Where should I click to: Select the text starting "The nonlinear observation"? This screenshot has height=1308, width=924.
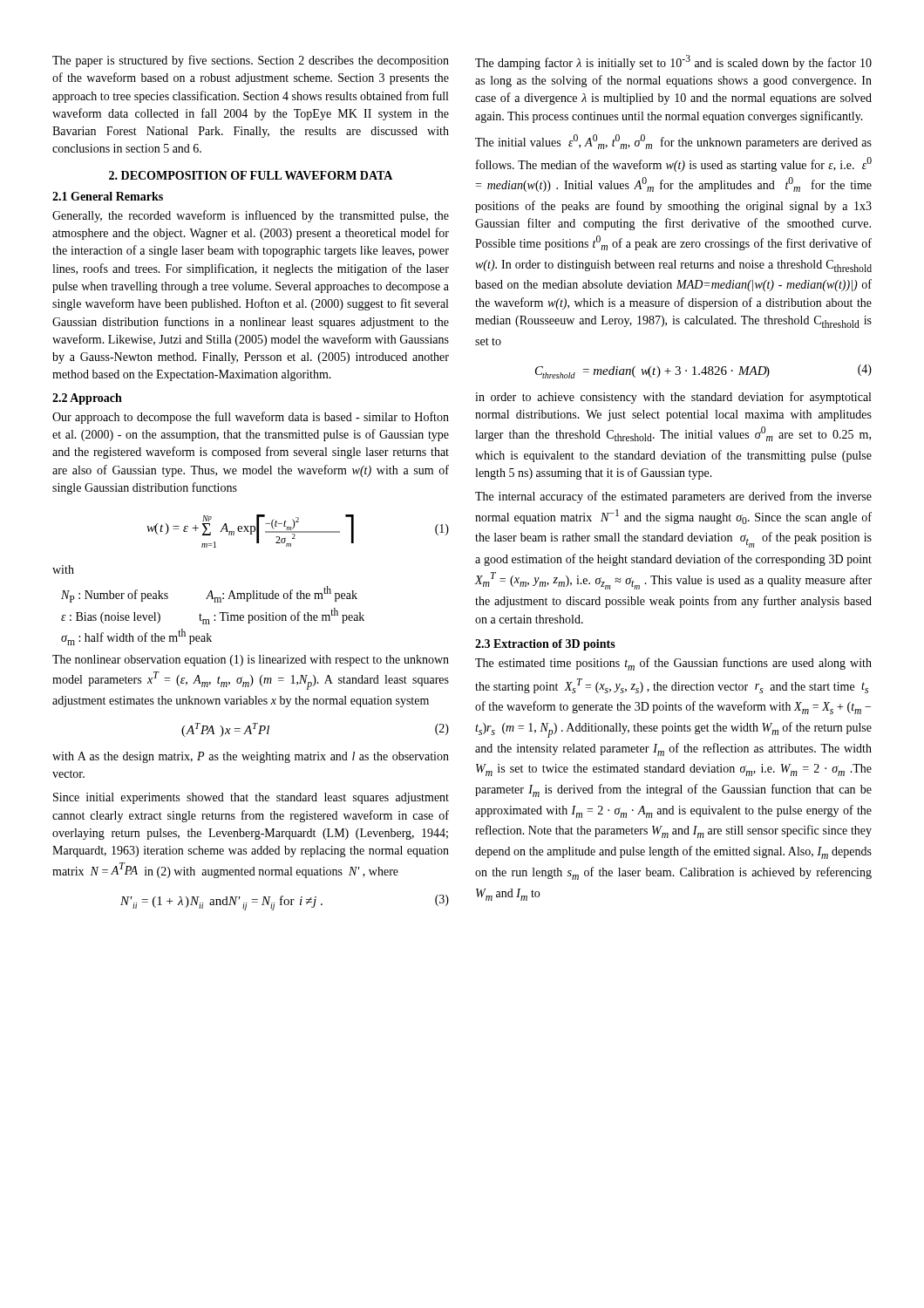pyautogui.click(x=251, y=680)
